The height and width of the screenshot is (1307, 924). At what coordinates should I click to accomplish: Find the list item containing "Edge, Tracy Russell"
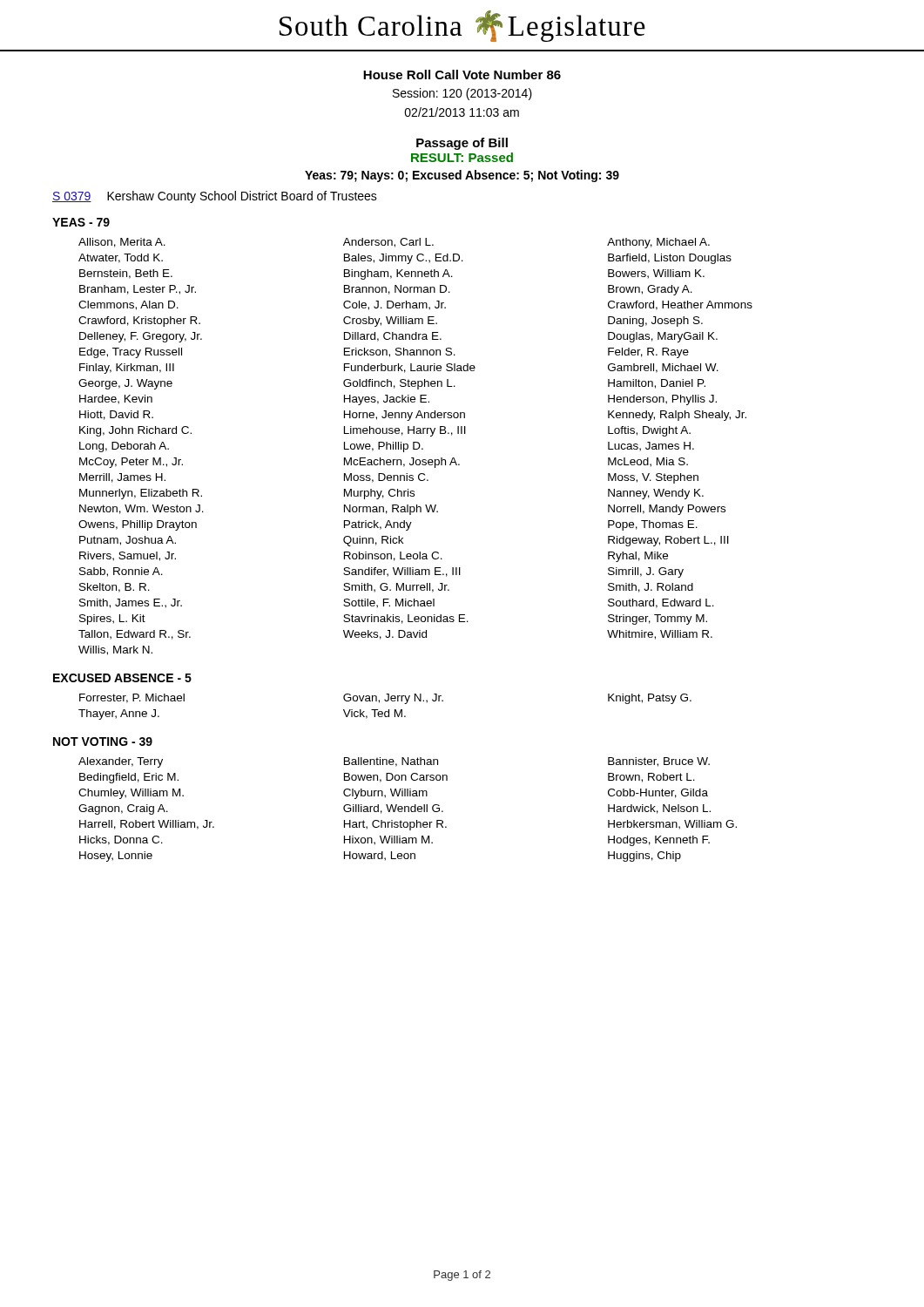pyautogui.click(x=131, y=351)
